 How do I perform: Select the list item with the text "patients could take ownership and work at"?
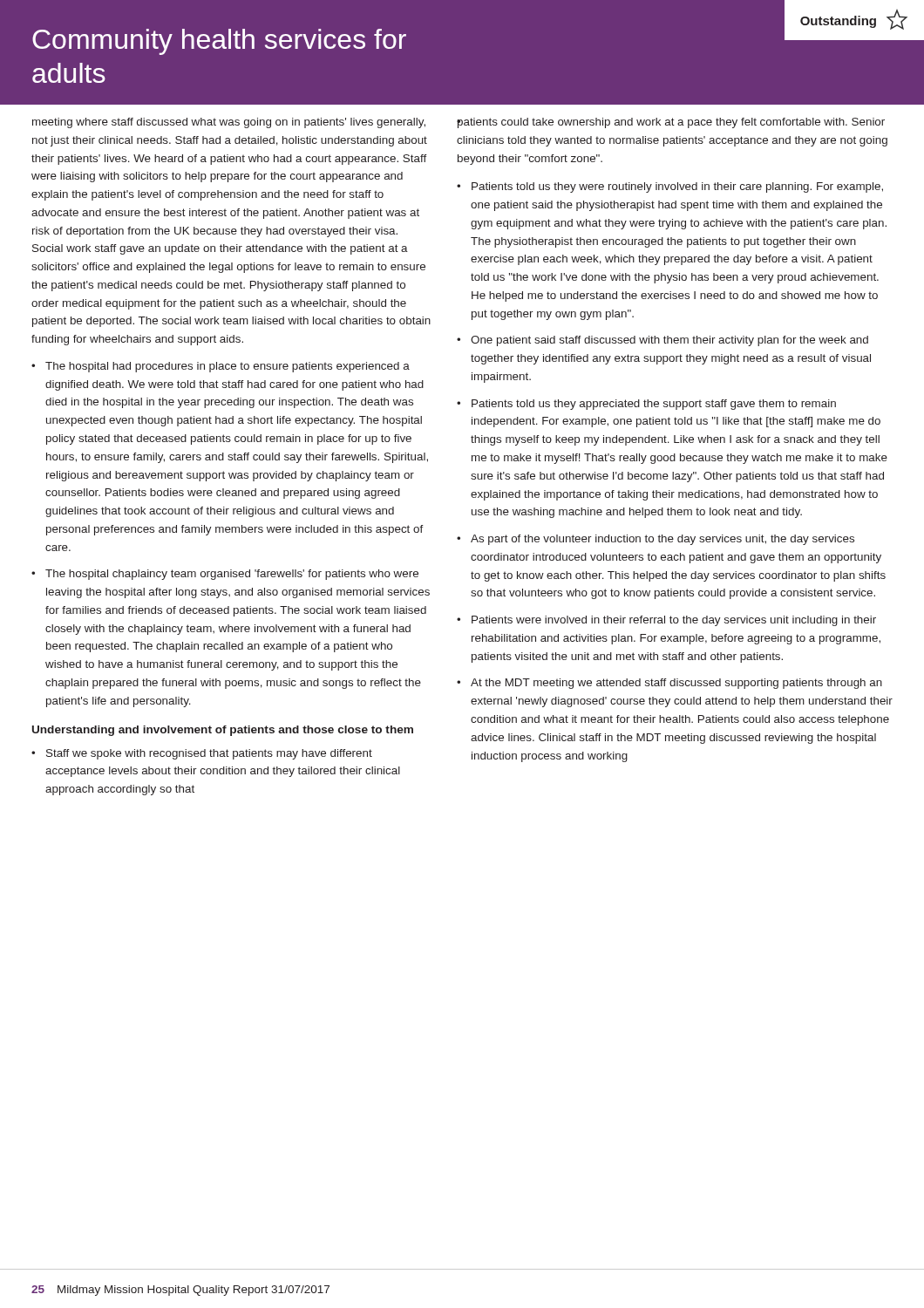click(x=672, y=140)
